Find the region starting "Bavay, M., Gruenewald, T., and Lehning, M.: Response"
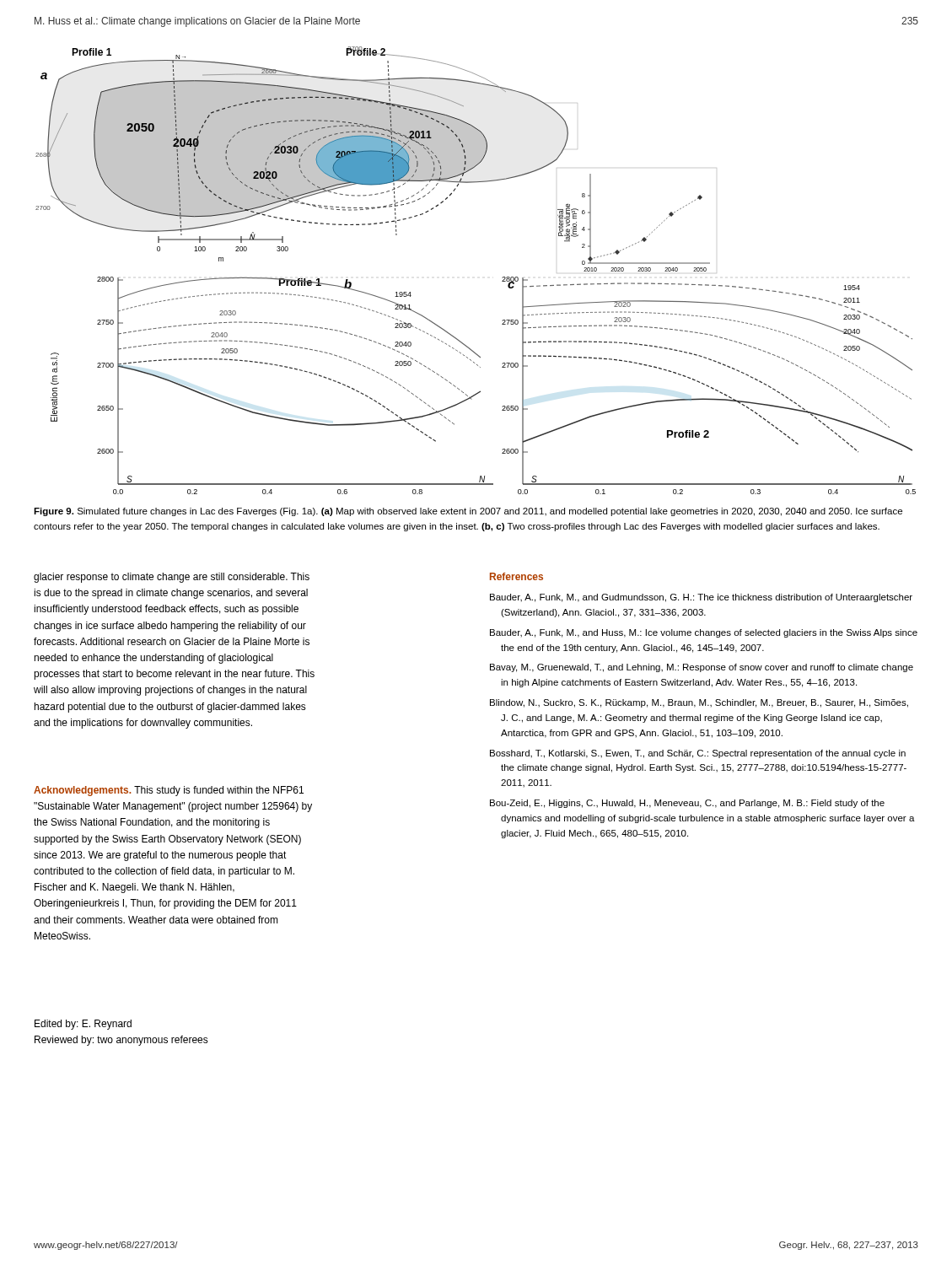The height and width of the screenshot is (1265, 952). (x=701, y=675)
